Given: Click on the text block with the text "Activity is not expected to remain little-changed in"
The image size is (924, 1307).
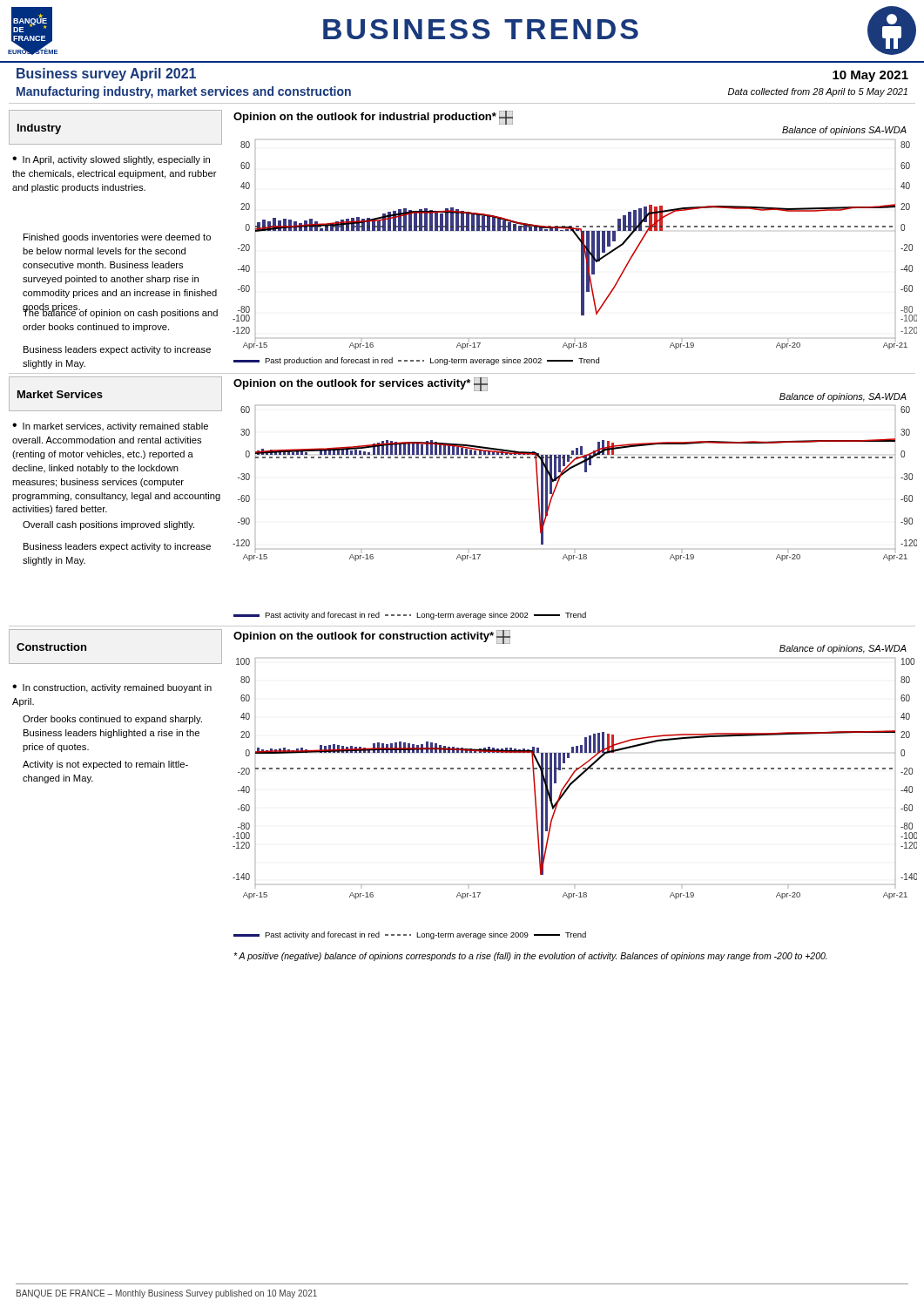Looking at the screenshot, I should 105,771.
